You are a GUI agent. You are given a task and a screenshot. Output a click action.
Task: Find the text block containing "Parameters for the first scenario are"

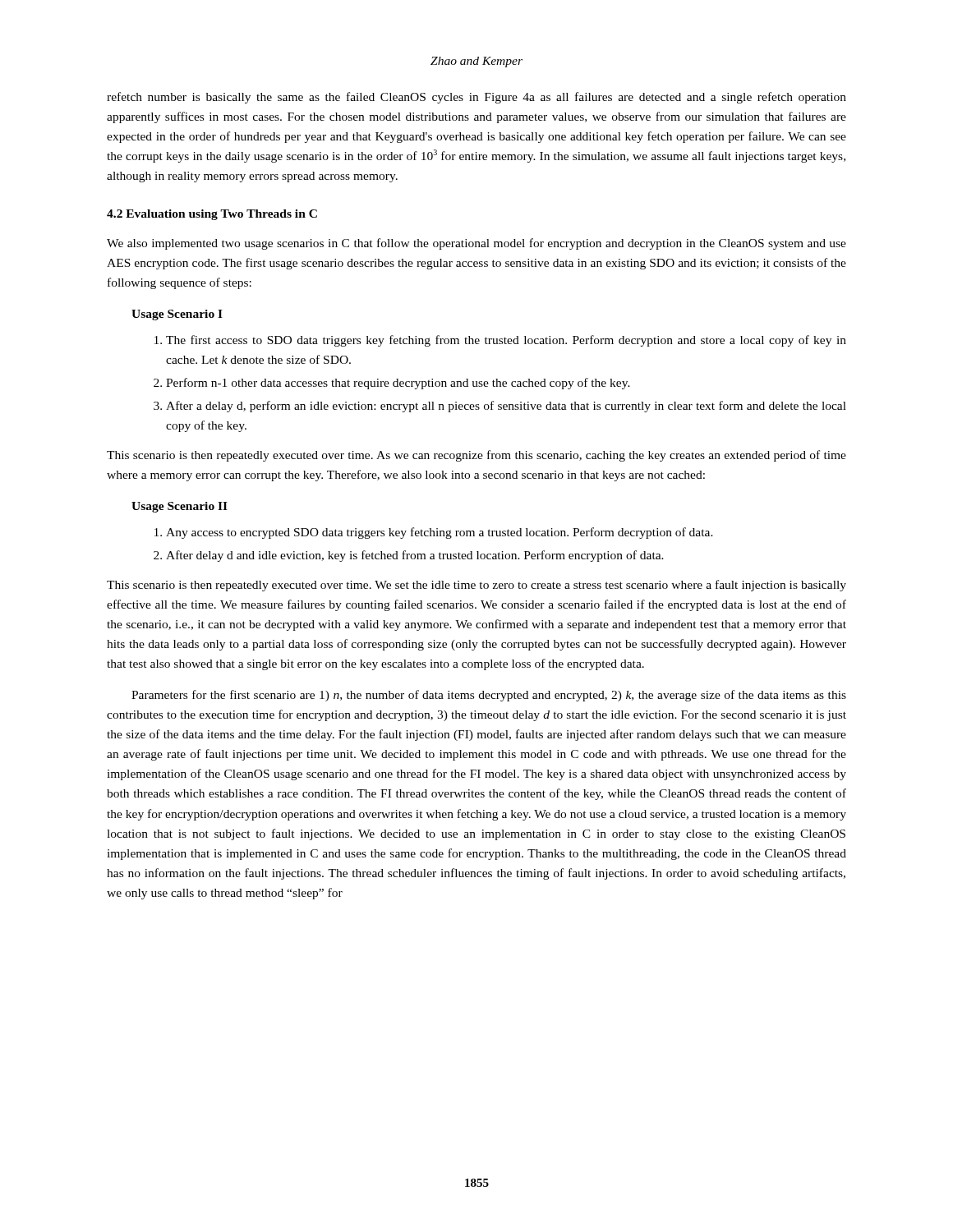[476, 793]
